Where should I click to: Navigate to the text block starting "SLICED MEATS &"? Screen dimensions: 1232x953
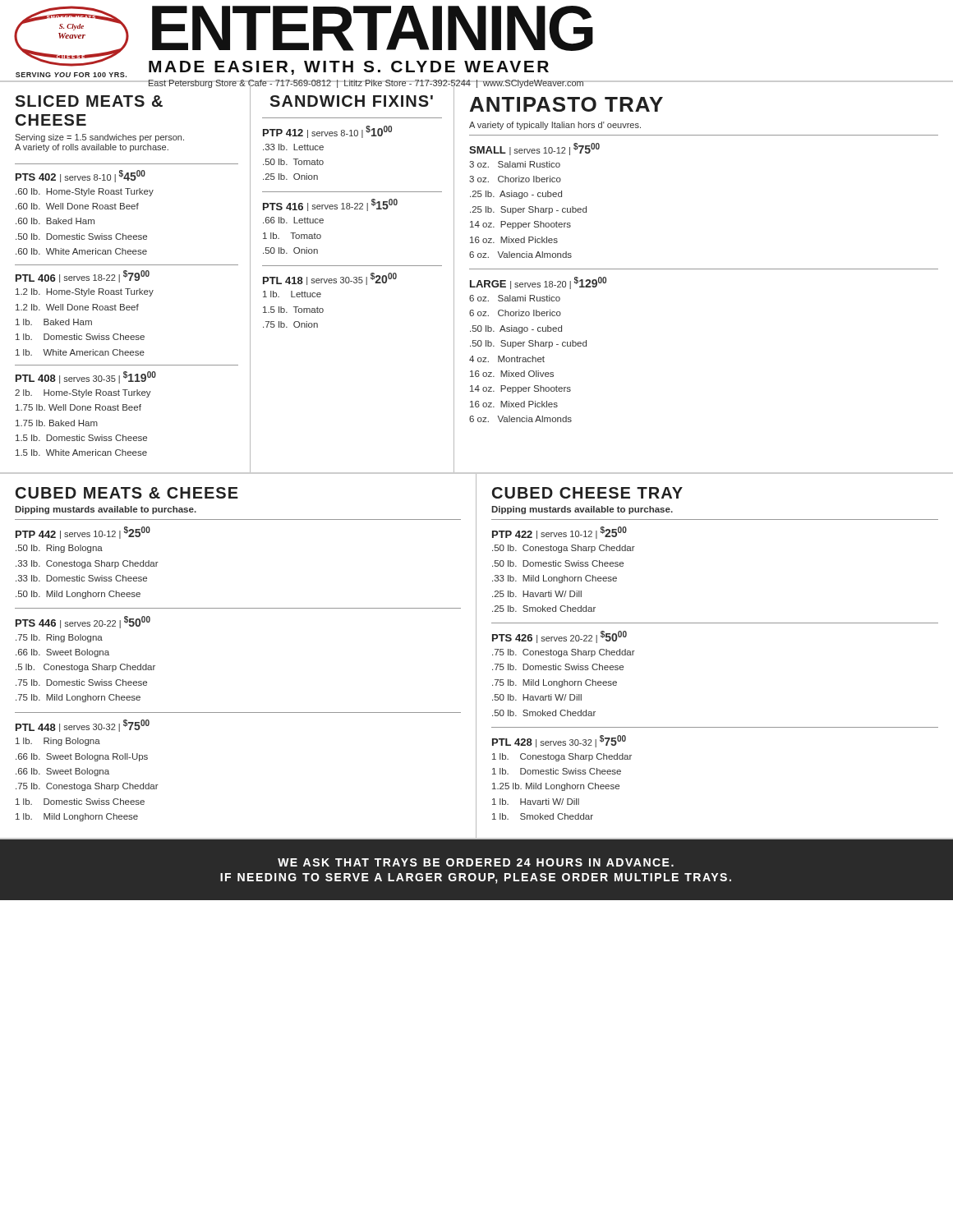click(127, 276)
